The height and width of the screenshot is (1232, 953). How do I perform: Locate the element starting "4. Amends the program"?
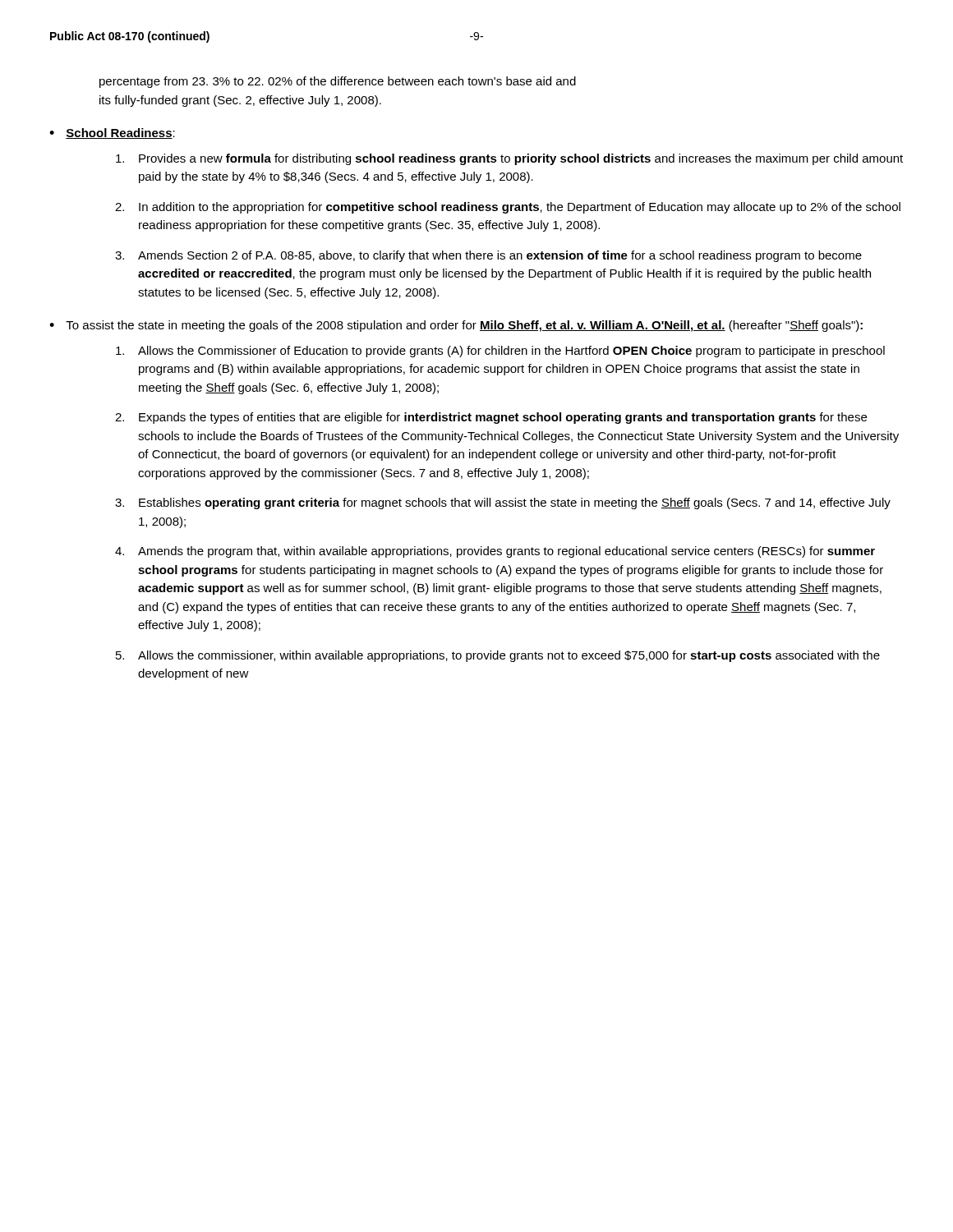(509, 588)
